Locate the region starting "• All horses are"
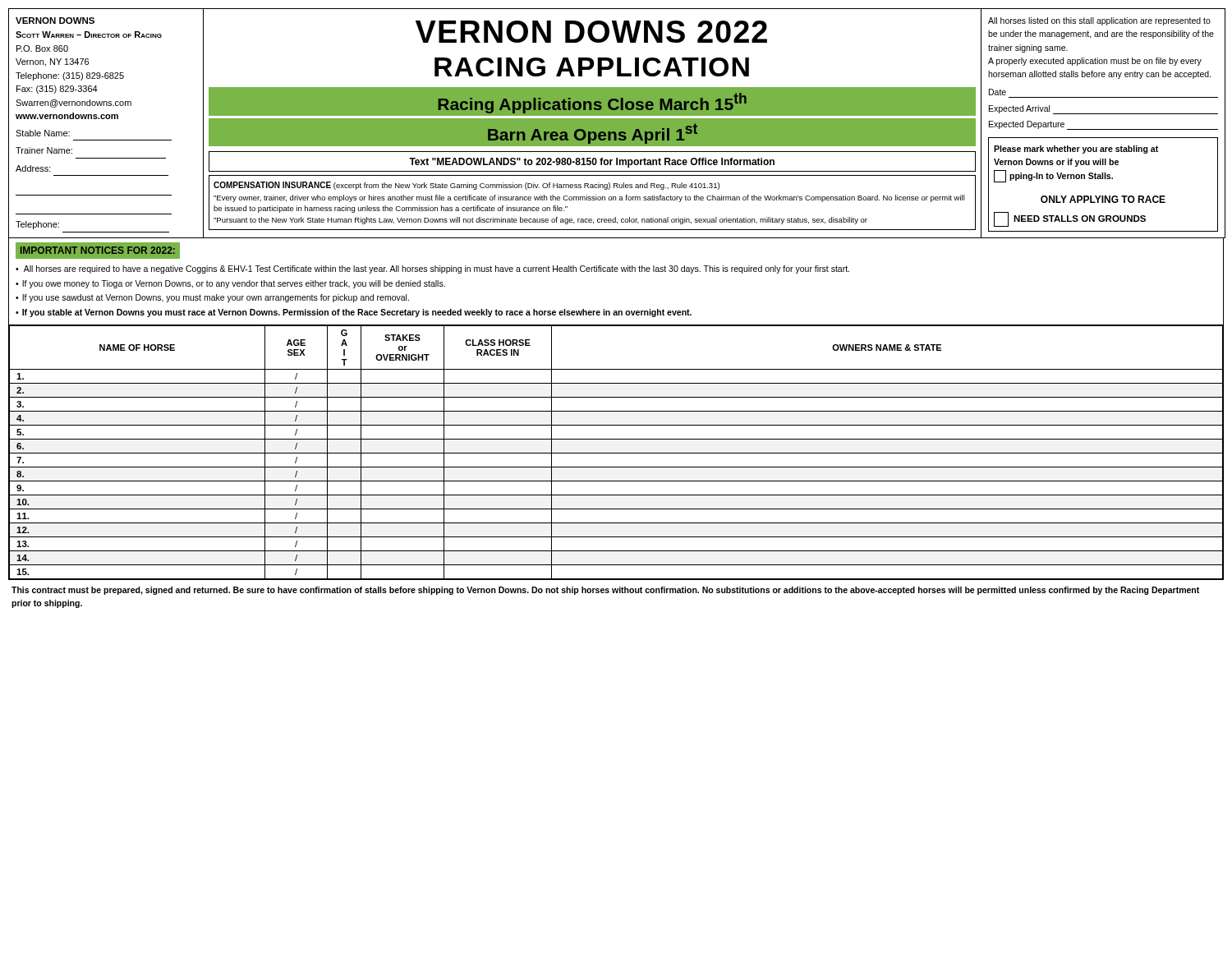The width and height of the screenshot is (1232, 953). 433,269
